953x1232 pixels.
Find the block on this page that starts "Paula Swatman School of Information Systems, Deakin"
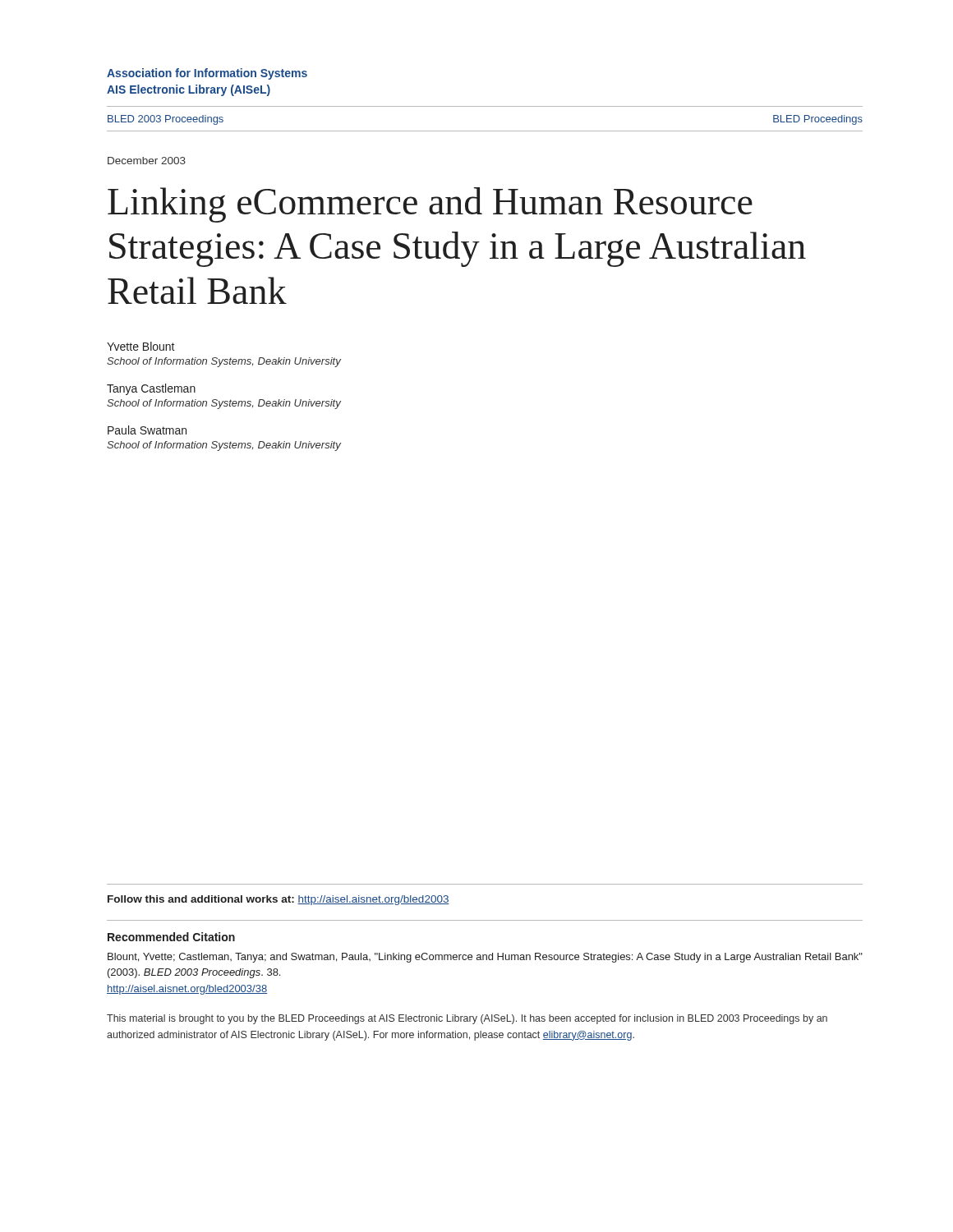[x=147, y=430]
